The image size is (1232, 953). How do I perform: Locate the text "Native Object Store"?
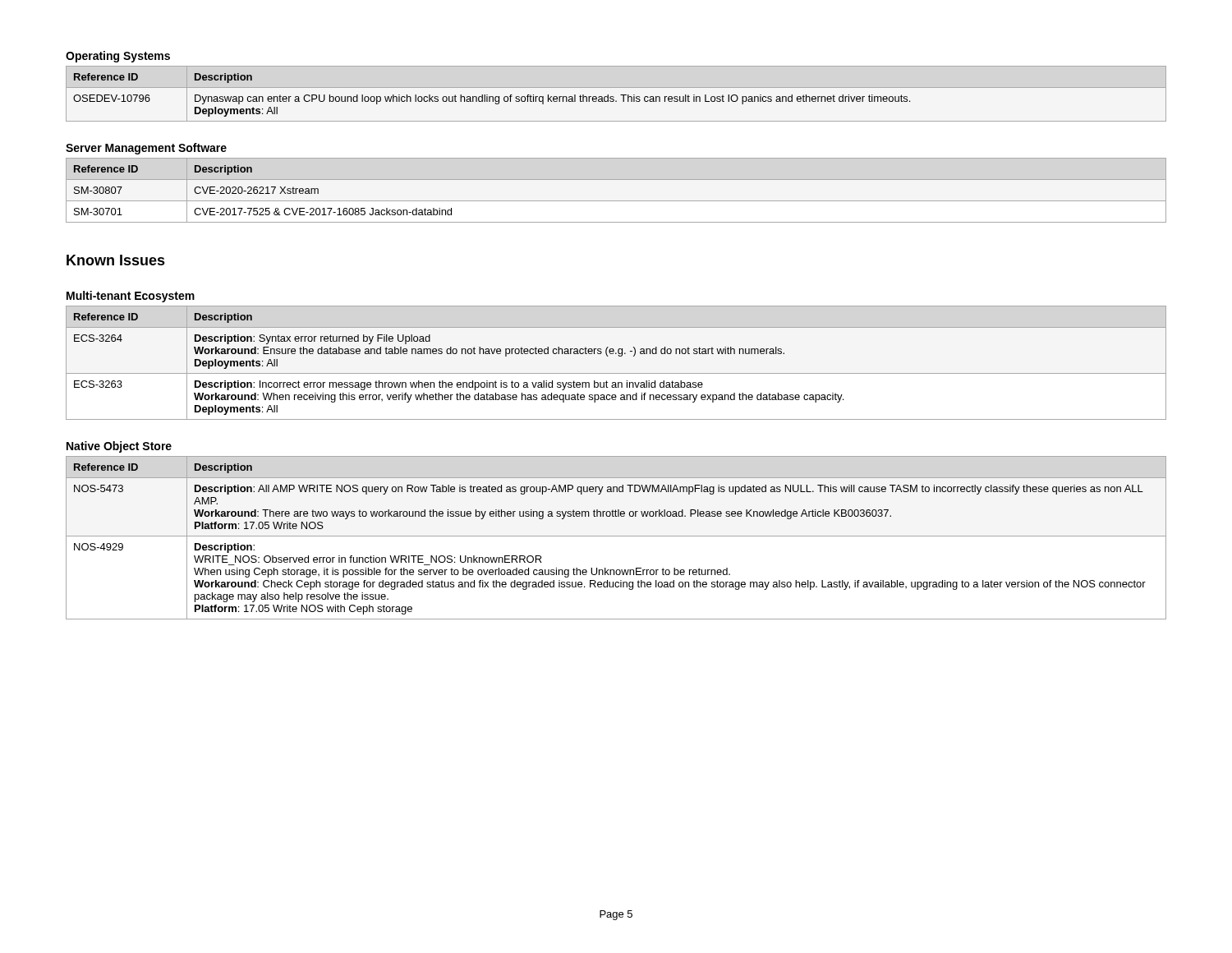pos(119,446)
